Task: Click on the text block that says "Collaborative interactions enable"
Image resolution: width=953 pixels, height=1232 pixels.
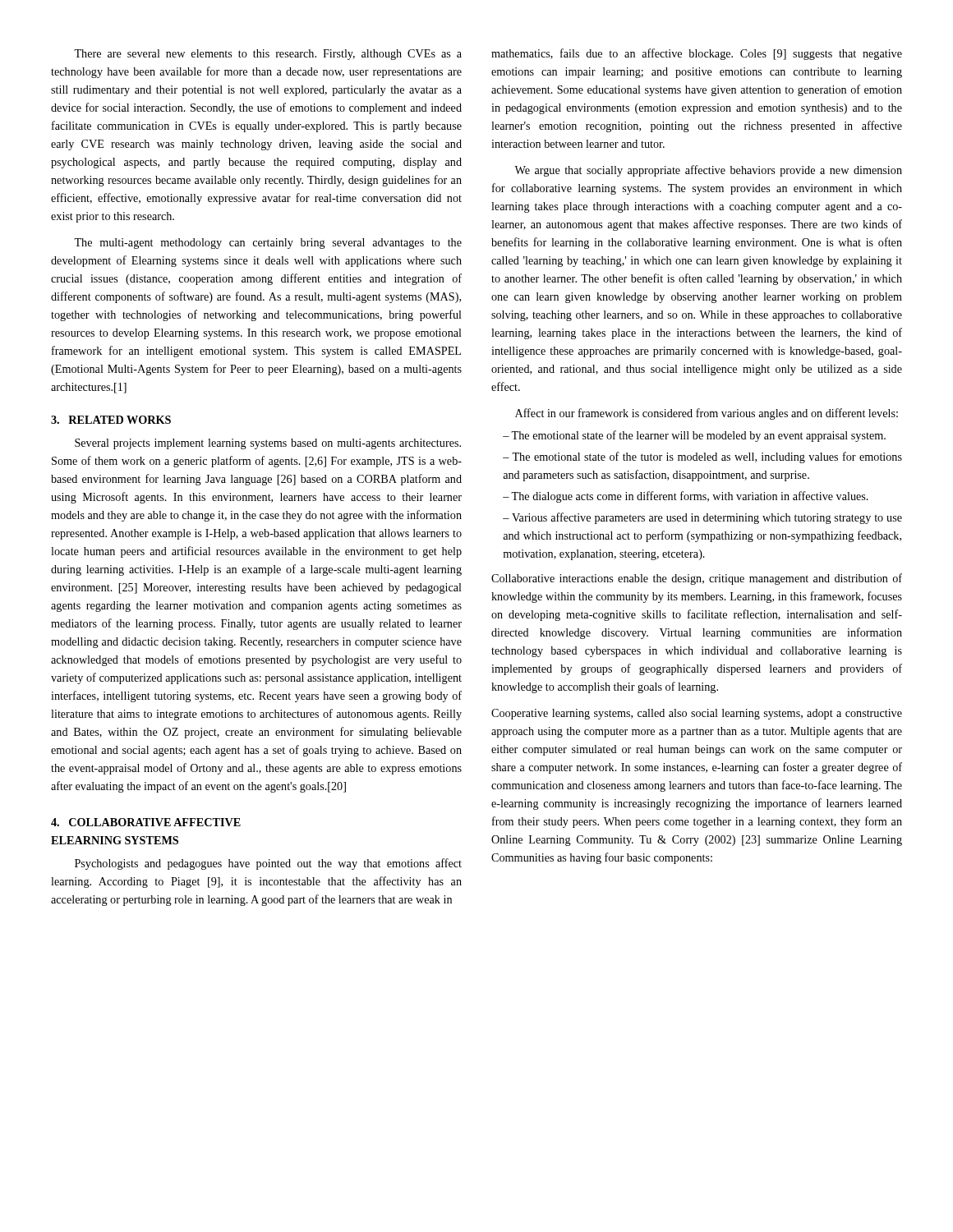Action: [x=697, y=632]
